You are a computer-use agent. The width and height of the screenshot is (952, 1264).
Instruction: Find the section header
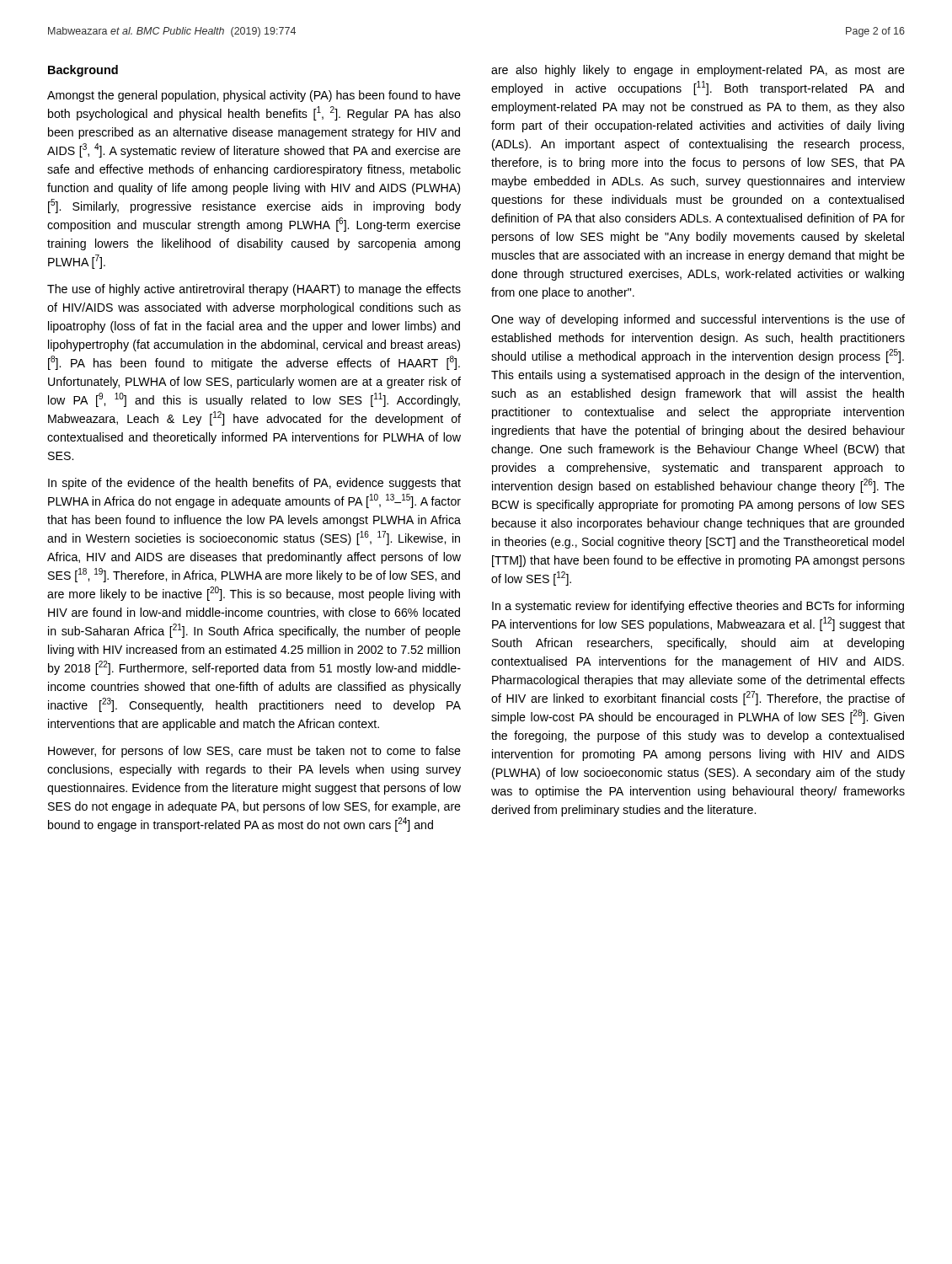pos(83,70)
